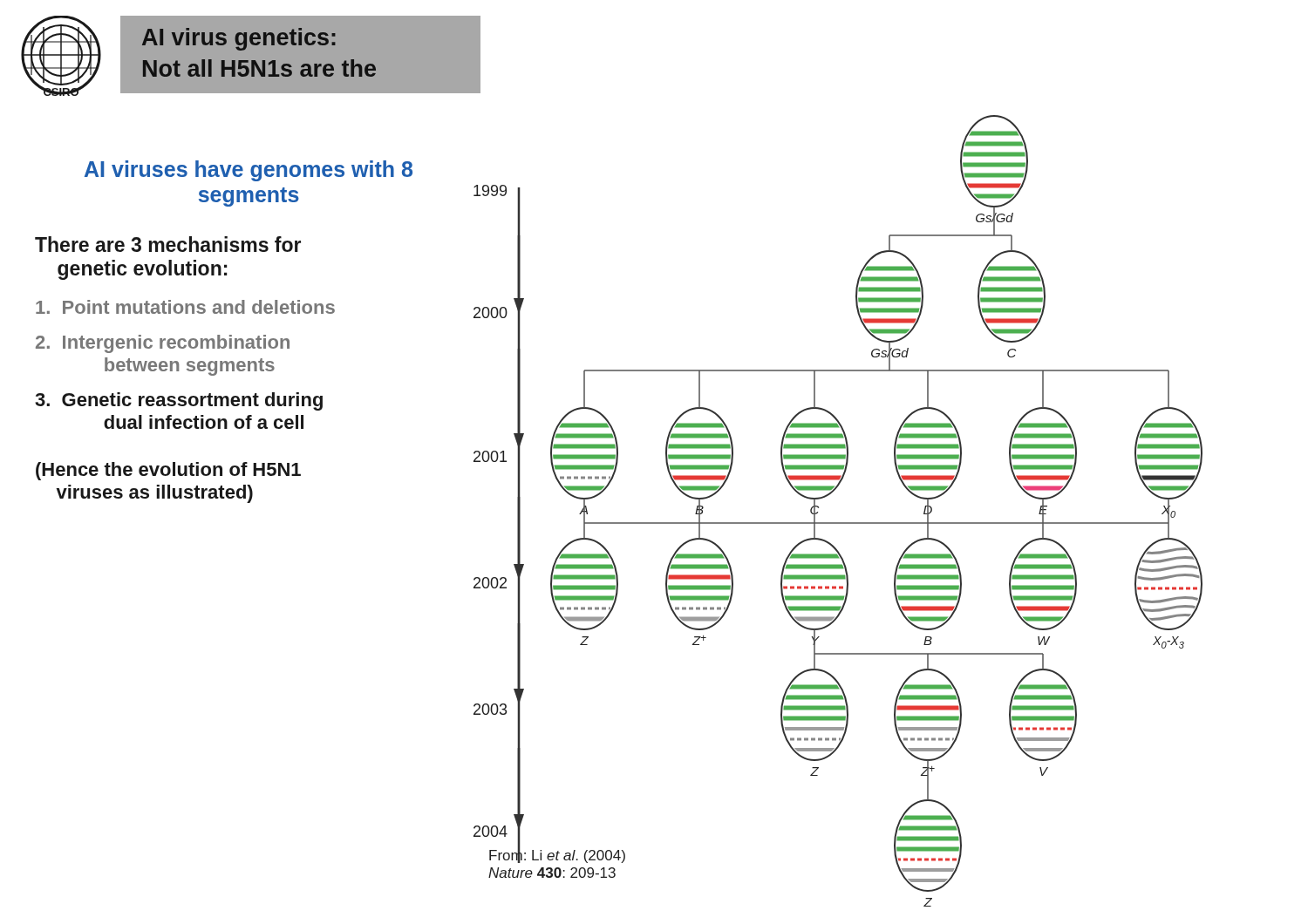Point to the element starting "3. Genetic reassortment during dual infection of a"
1308x924 pixels.
click(x=179, y=411)
